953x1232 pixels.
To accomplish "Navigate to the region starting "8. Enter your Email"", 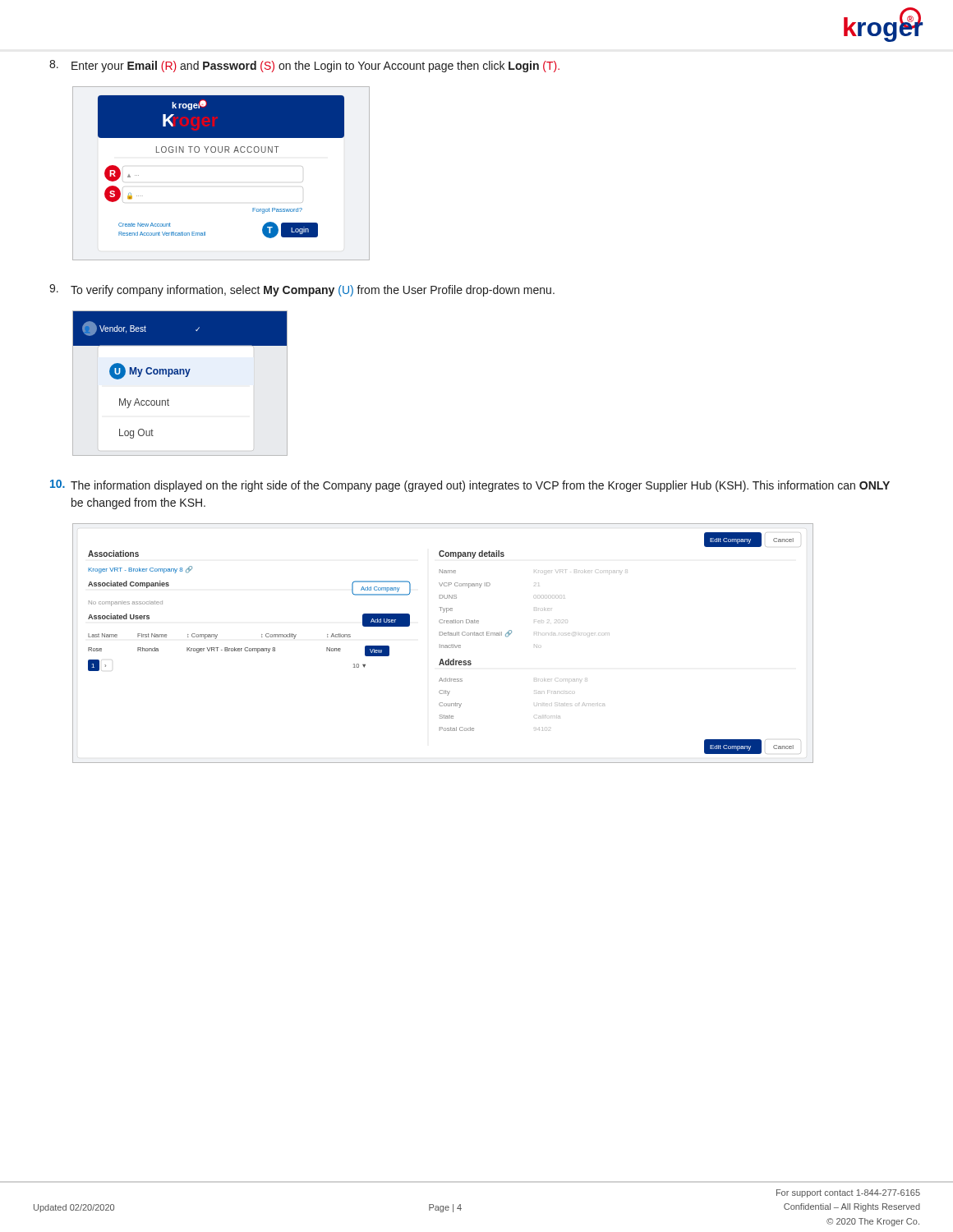I will tap(305, 66).
